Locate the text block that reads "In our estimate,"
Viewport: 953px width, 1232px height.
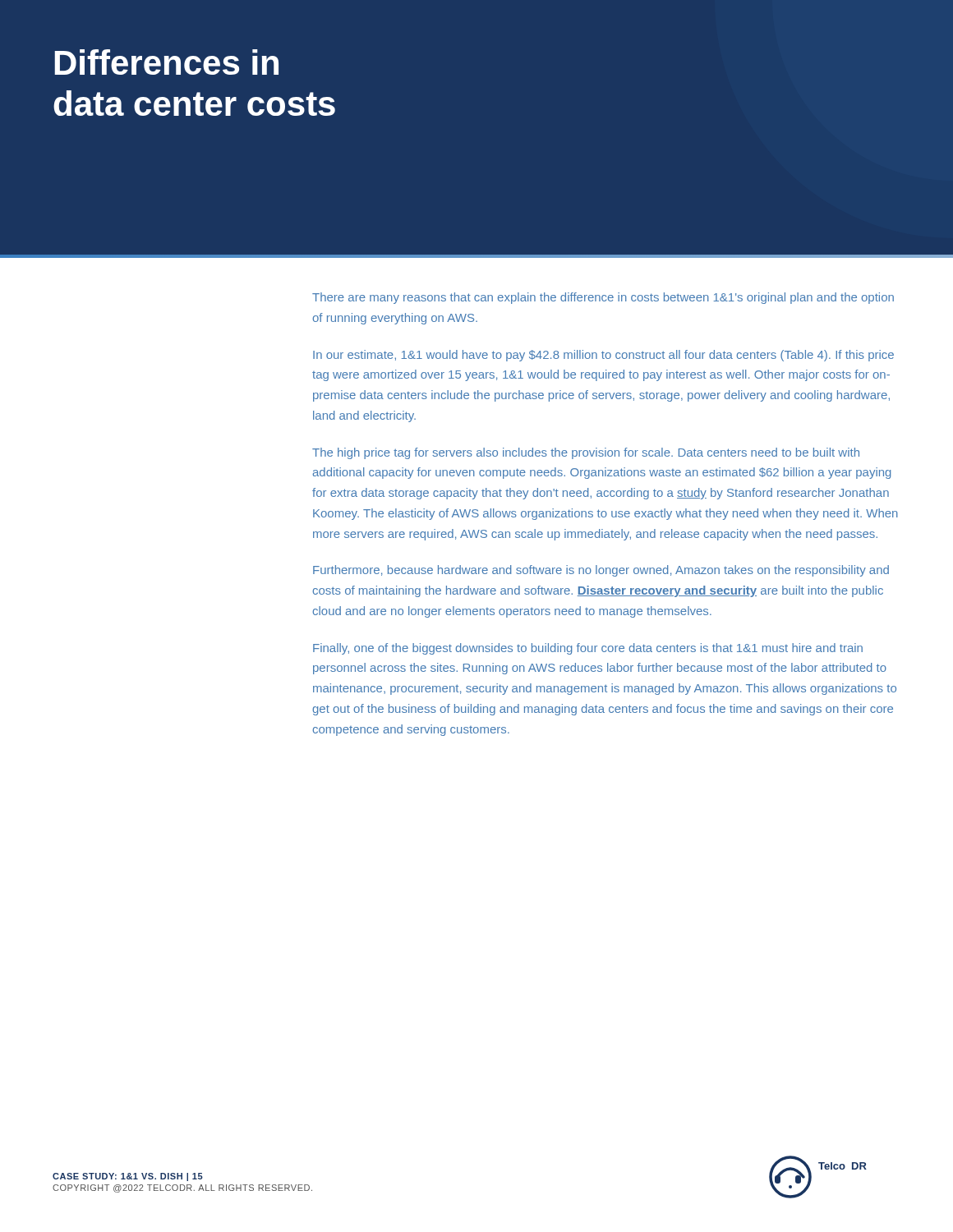[608, 385]
